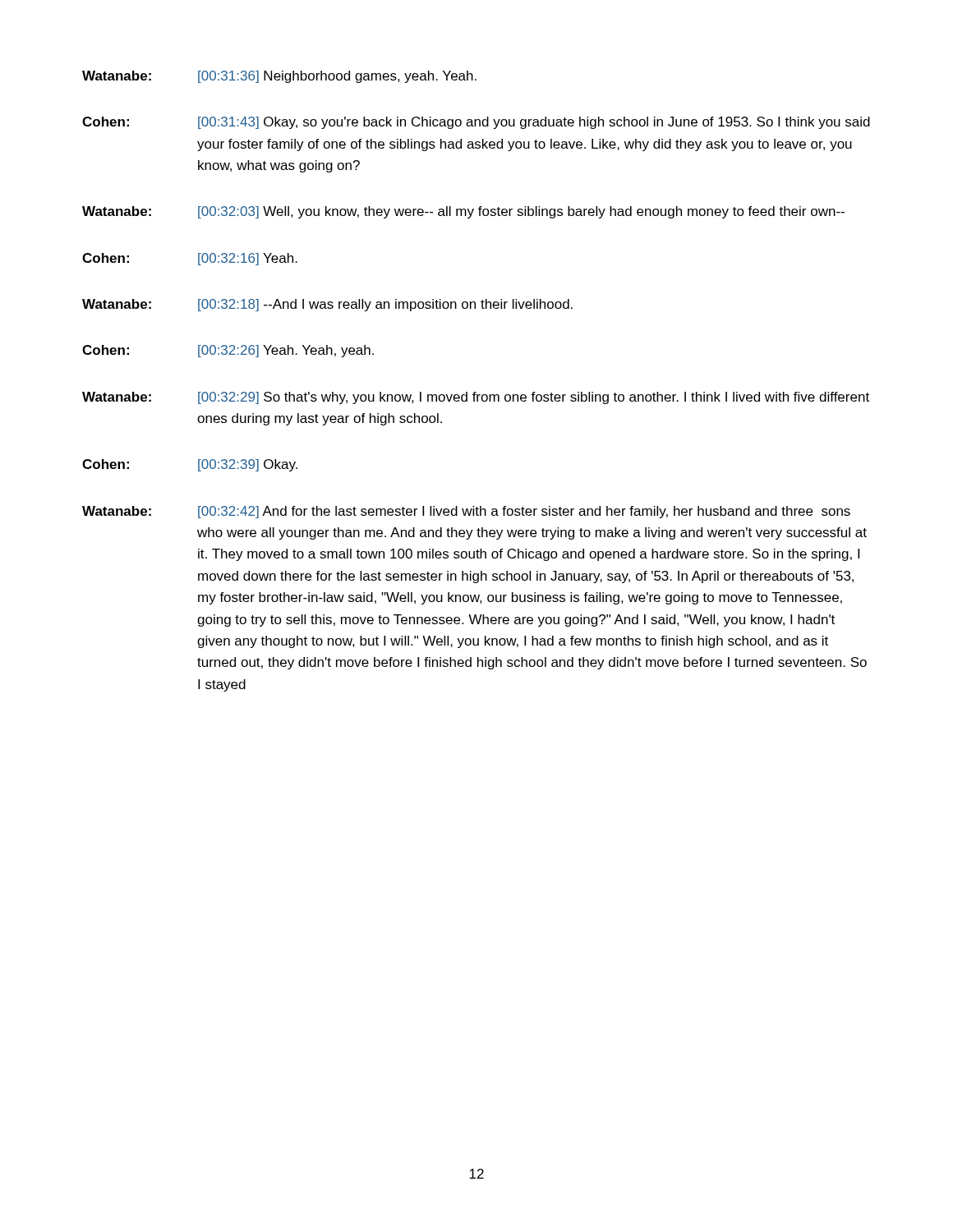Find the region starting "Watanabe: [00:32:29] So"
The height and width of the screenshot is (1232, 953).
coord(476,408)
